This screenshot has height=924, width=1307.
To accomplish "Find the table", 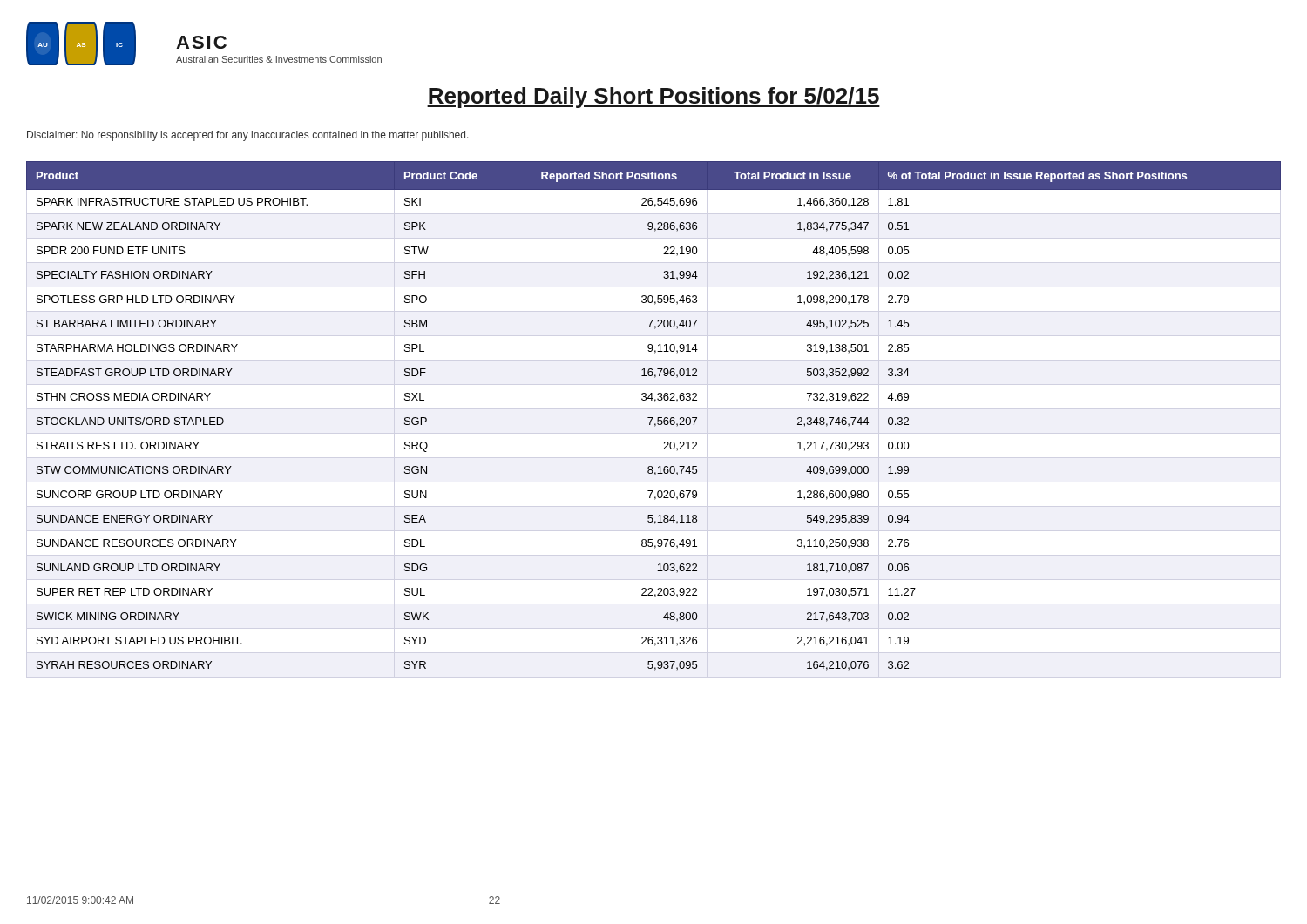I will [654, 419].
